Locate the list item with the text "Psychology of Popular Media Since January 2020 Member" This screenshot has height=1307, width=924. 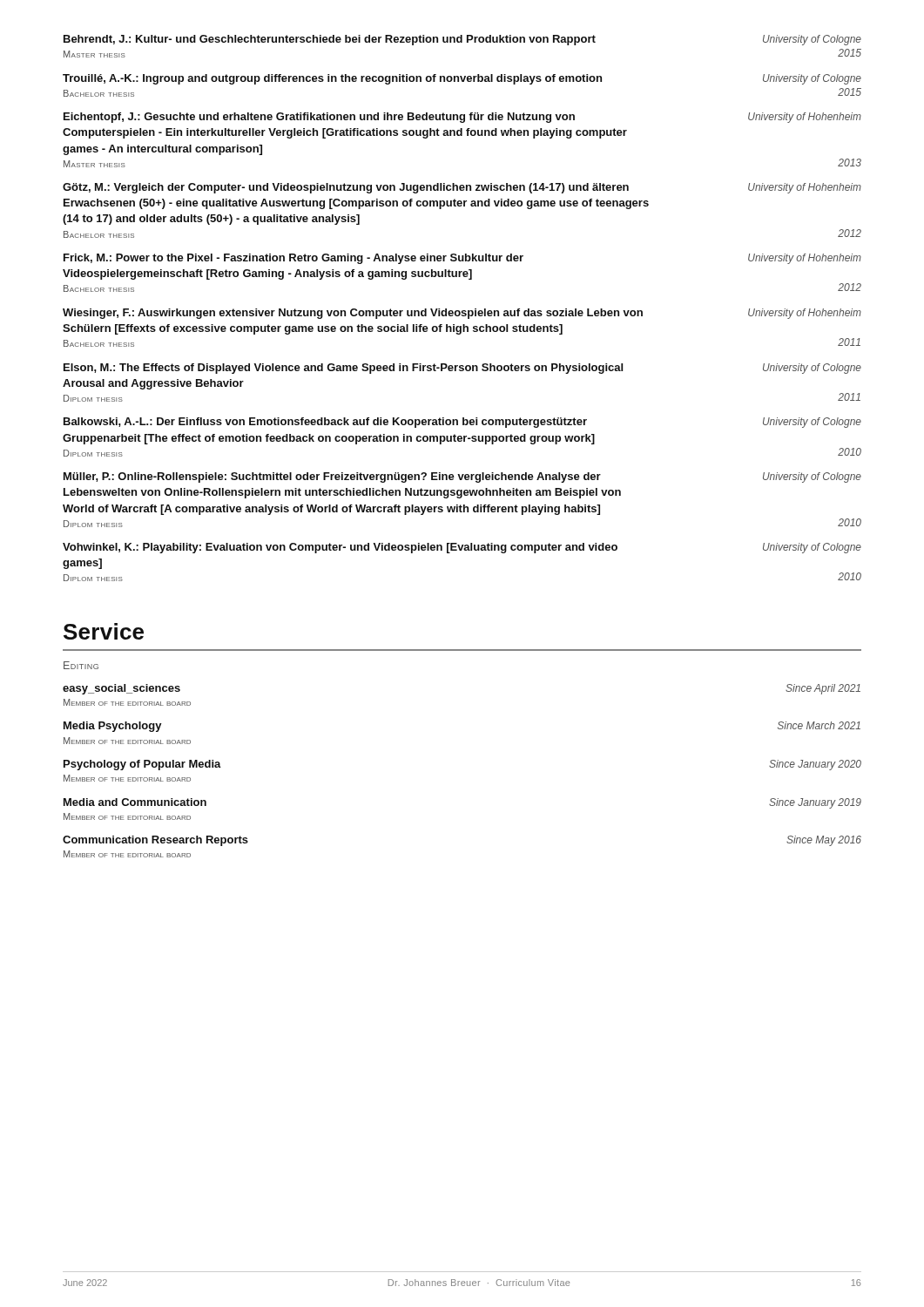pyautogui.click(x=135, y=765)
